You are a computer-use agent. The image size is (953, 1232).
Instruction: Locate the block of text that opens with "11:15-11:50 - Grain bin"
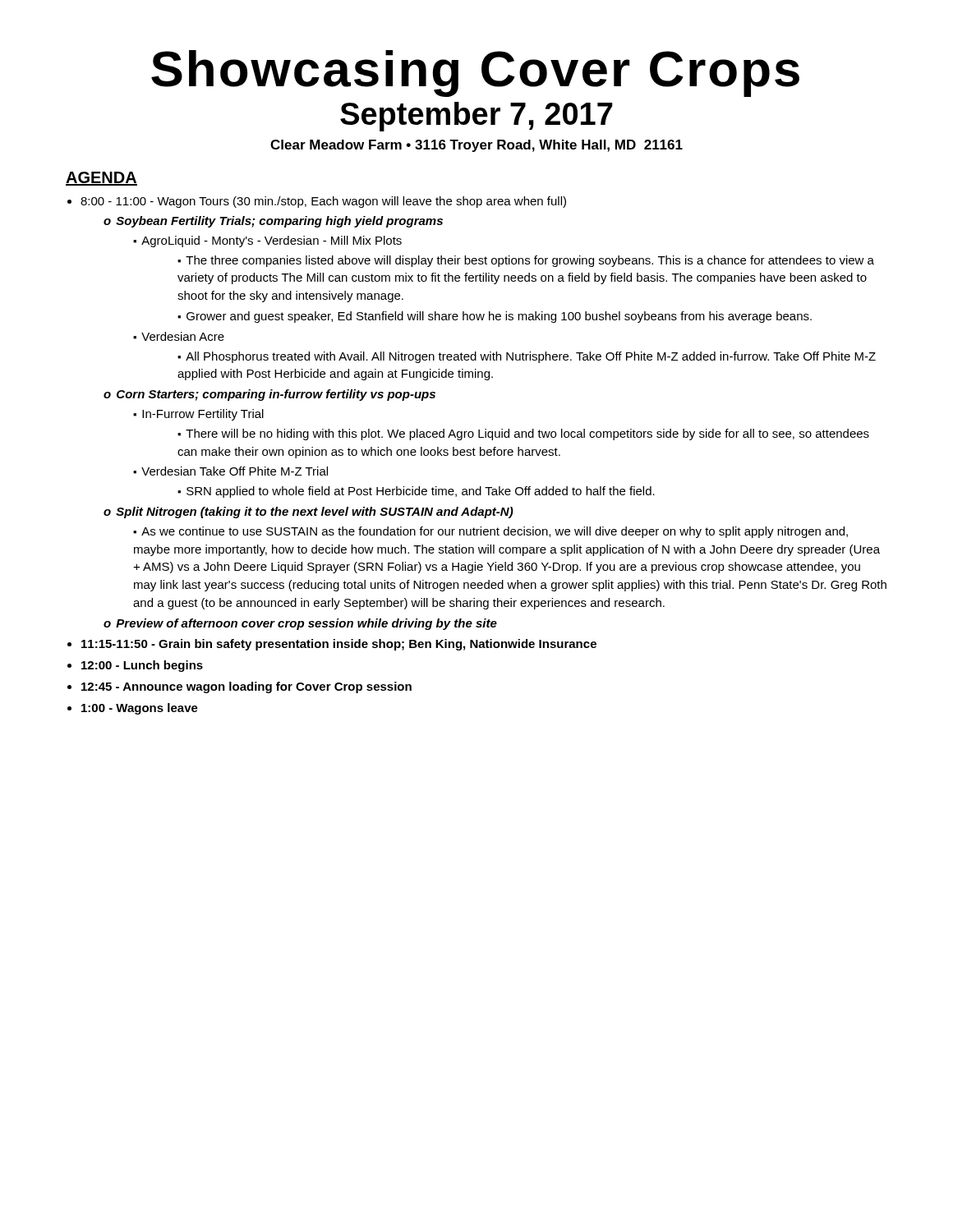(339, 644)
